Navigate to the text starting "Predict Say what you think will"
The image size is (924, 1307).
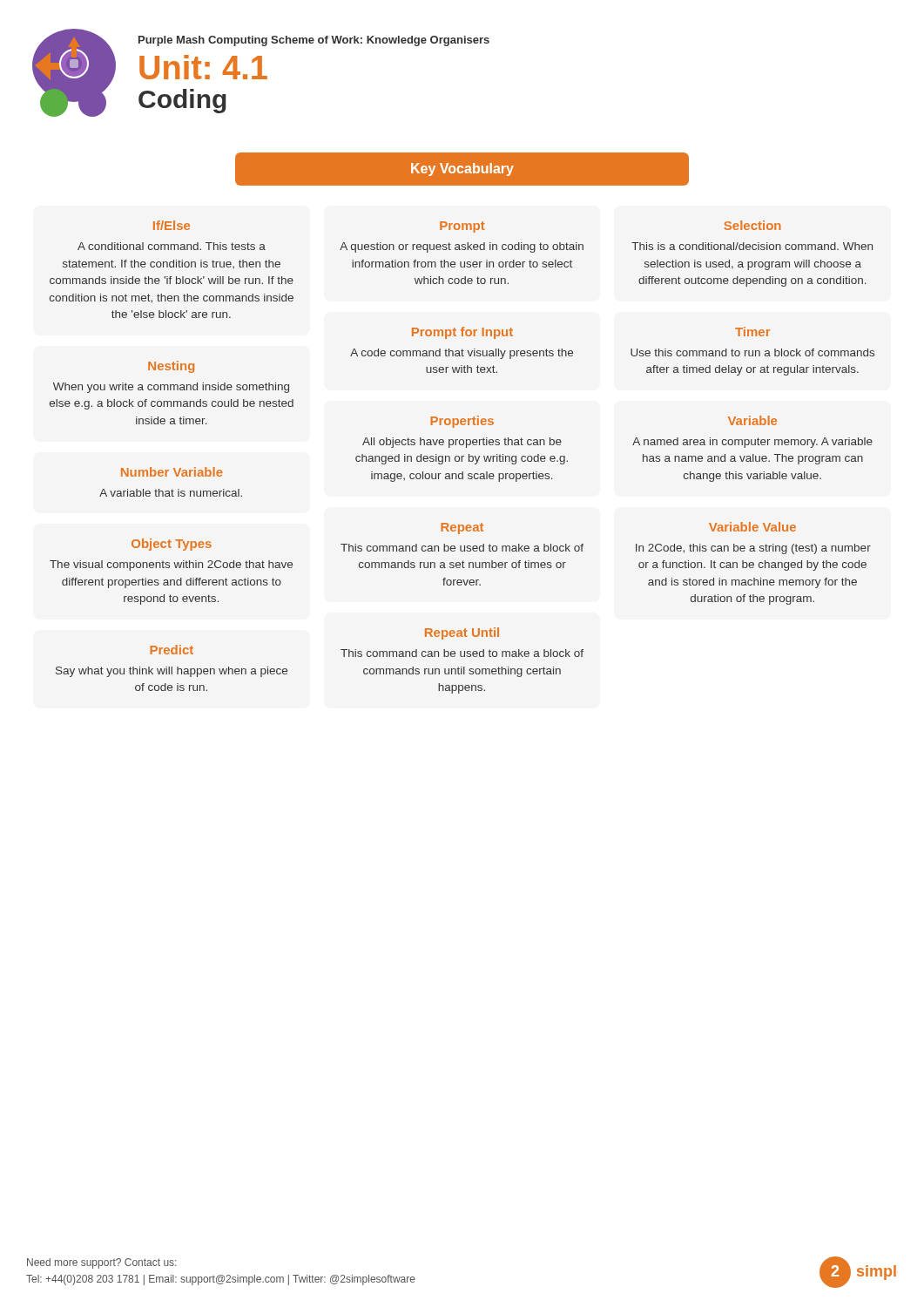[x=171, y=668]
